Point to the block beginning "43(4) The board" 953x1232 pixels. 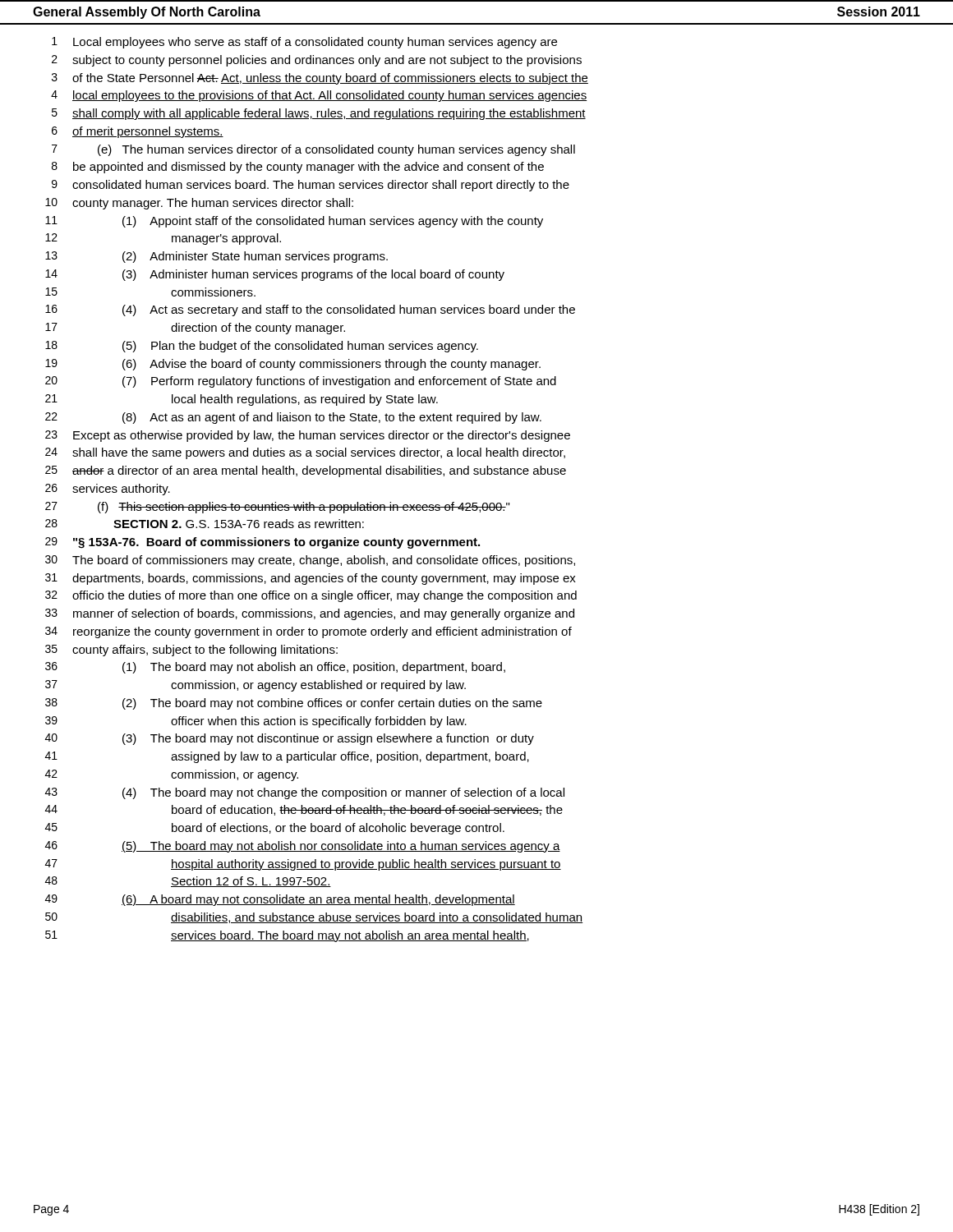[476, 810]
